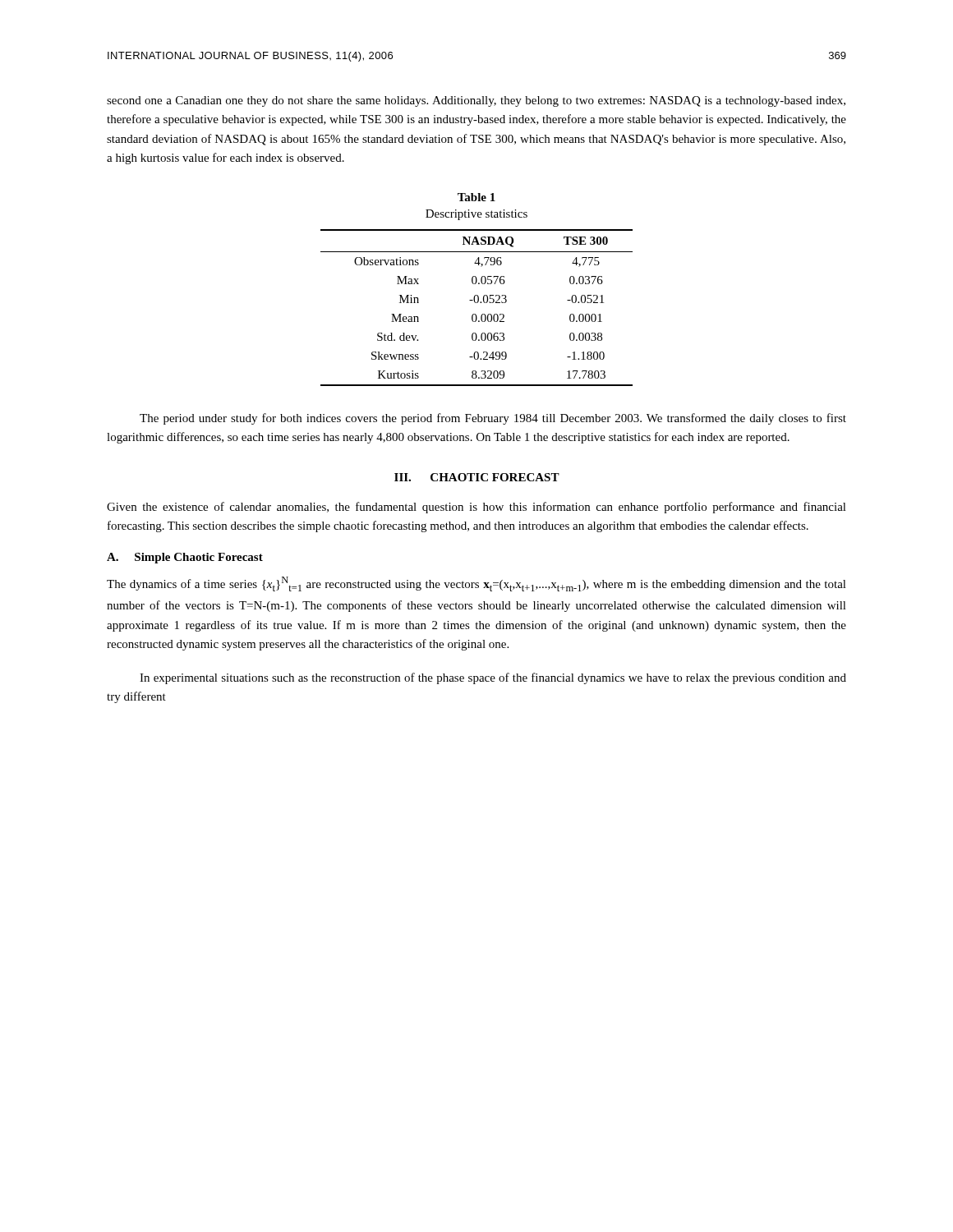This screenshot has height=1232, width=953.
Task: Where is the passage that starts "Given the existence of calendar anomalies, the fundamental"?
Action: pyautogui.click(x=476, y=516)
